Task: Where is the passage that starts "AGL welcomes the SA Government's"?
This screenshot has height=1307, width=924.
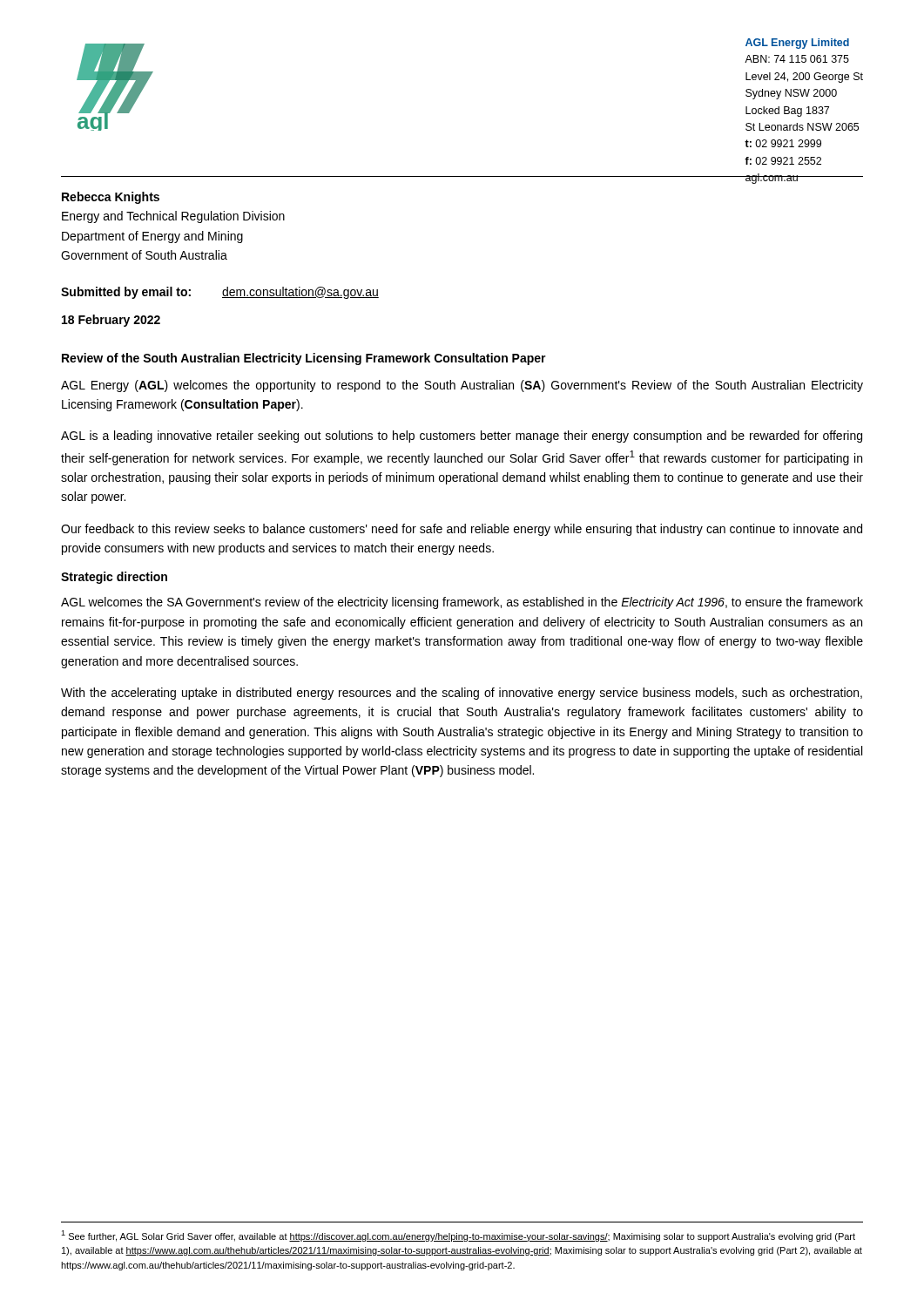Action: click(462, 632)
